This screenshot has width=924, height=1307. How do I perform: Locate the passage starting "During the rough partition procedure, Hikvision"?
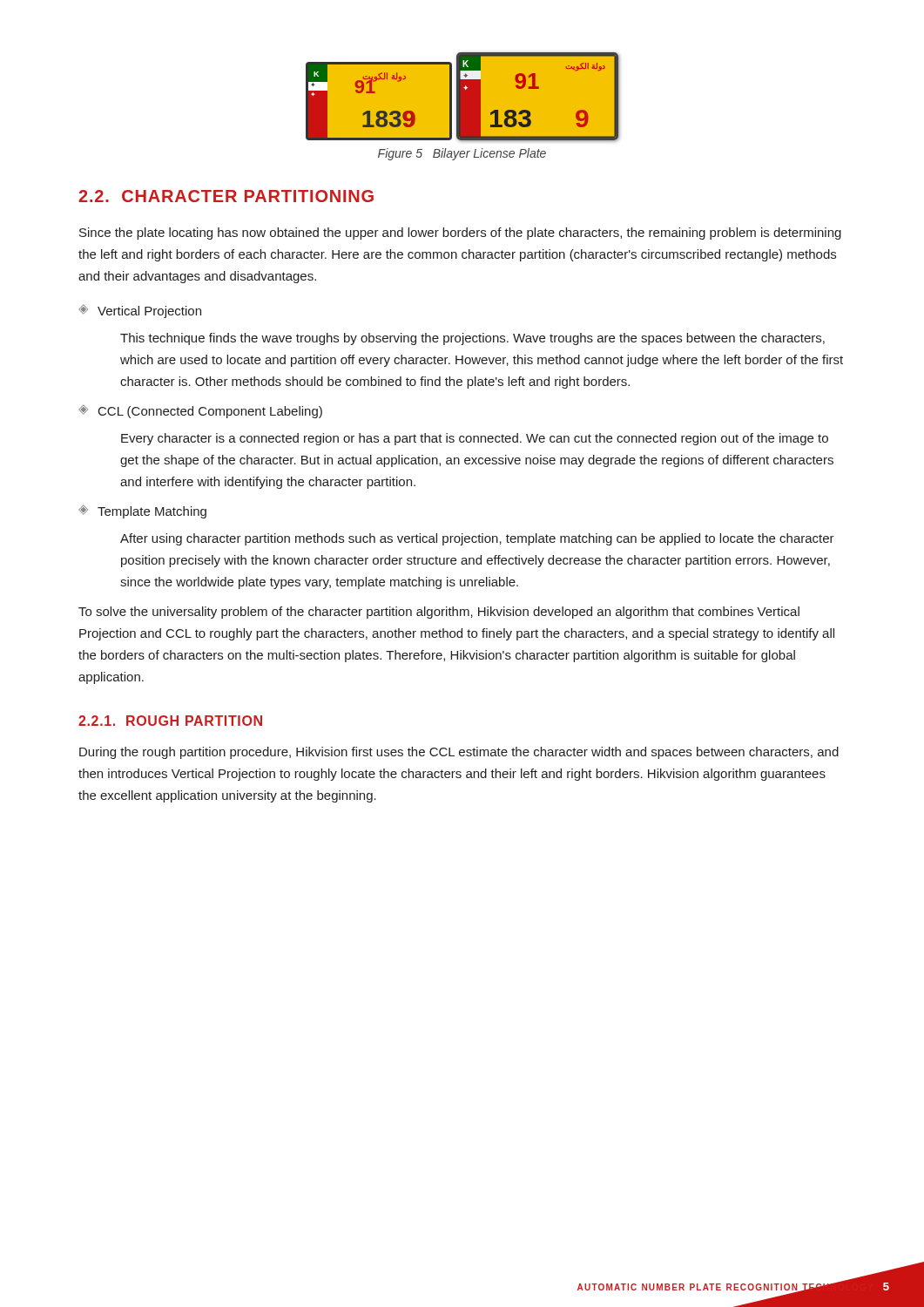pyautogui.click(x=459, y=773)
